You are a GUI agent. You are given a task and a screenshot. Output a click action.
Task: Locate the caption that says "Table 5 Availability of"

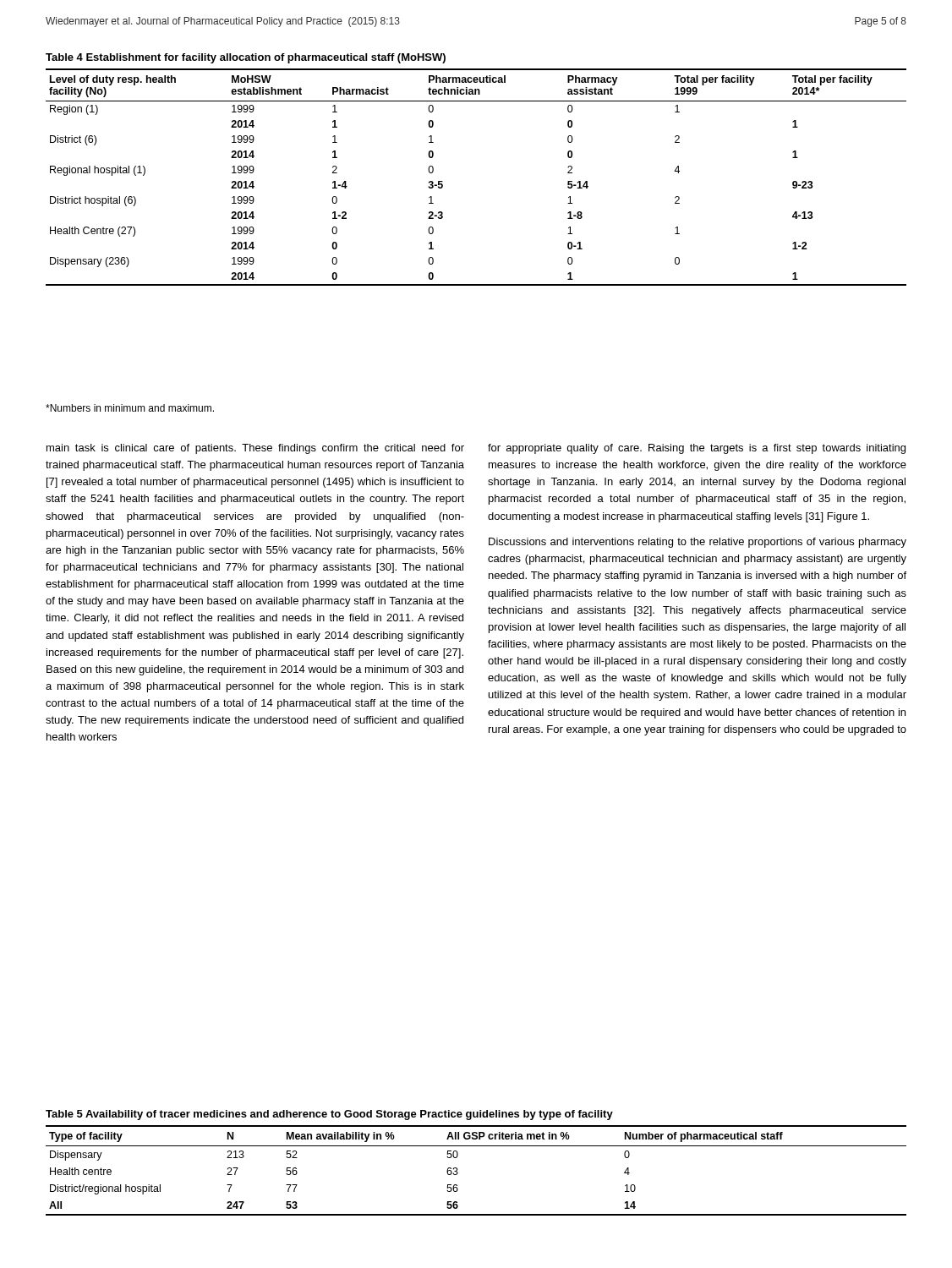click(x=329, y=1114)
